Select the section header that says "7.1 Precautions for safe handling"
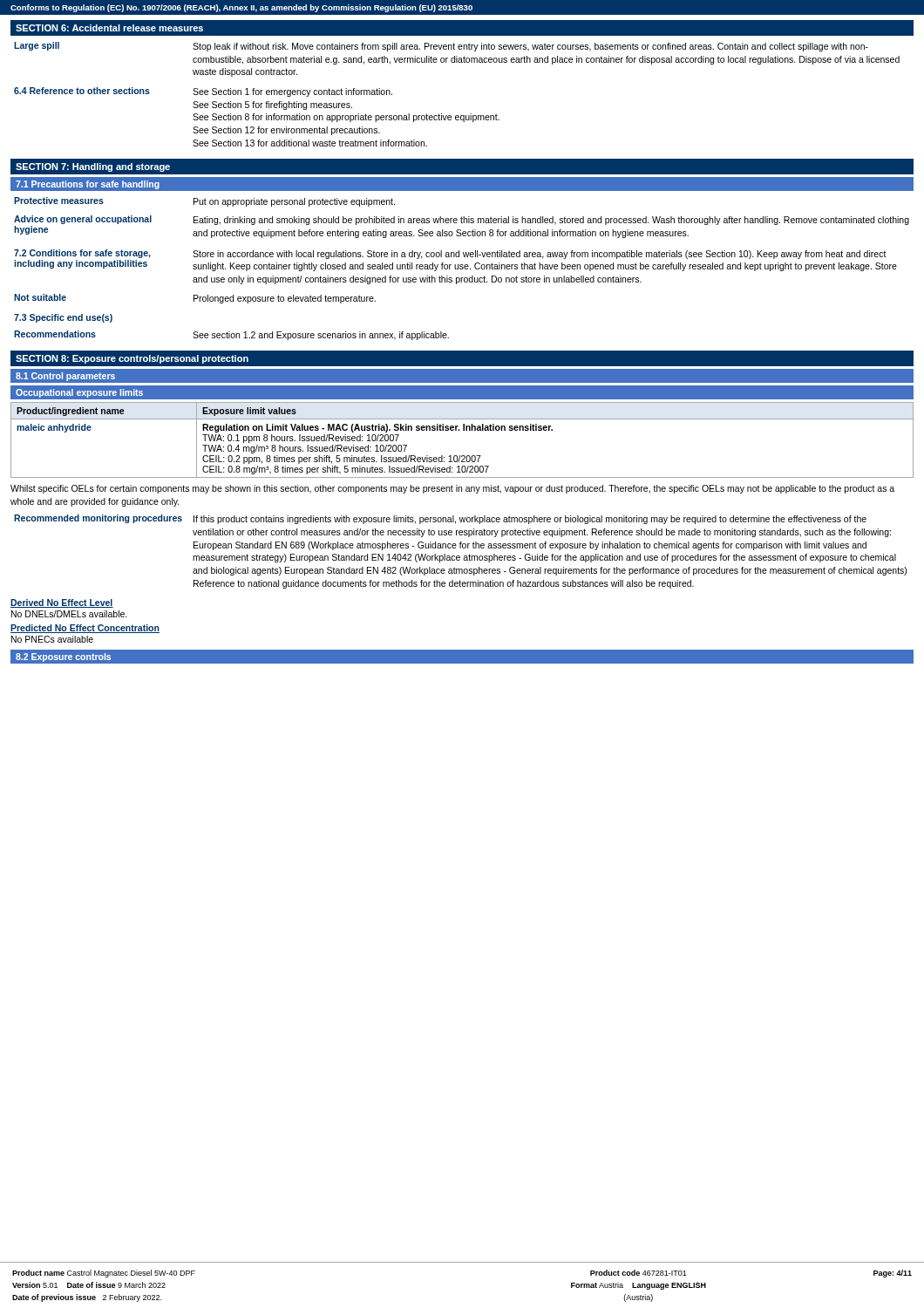 [x=88, y=184]
